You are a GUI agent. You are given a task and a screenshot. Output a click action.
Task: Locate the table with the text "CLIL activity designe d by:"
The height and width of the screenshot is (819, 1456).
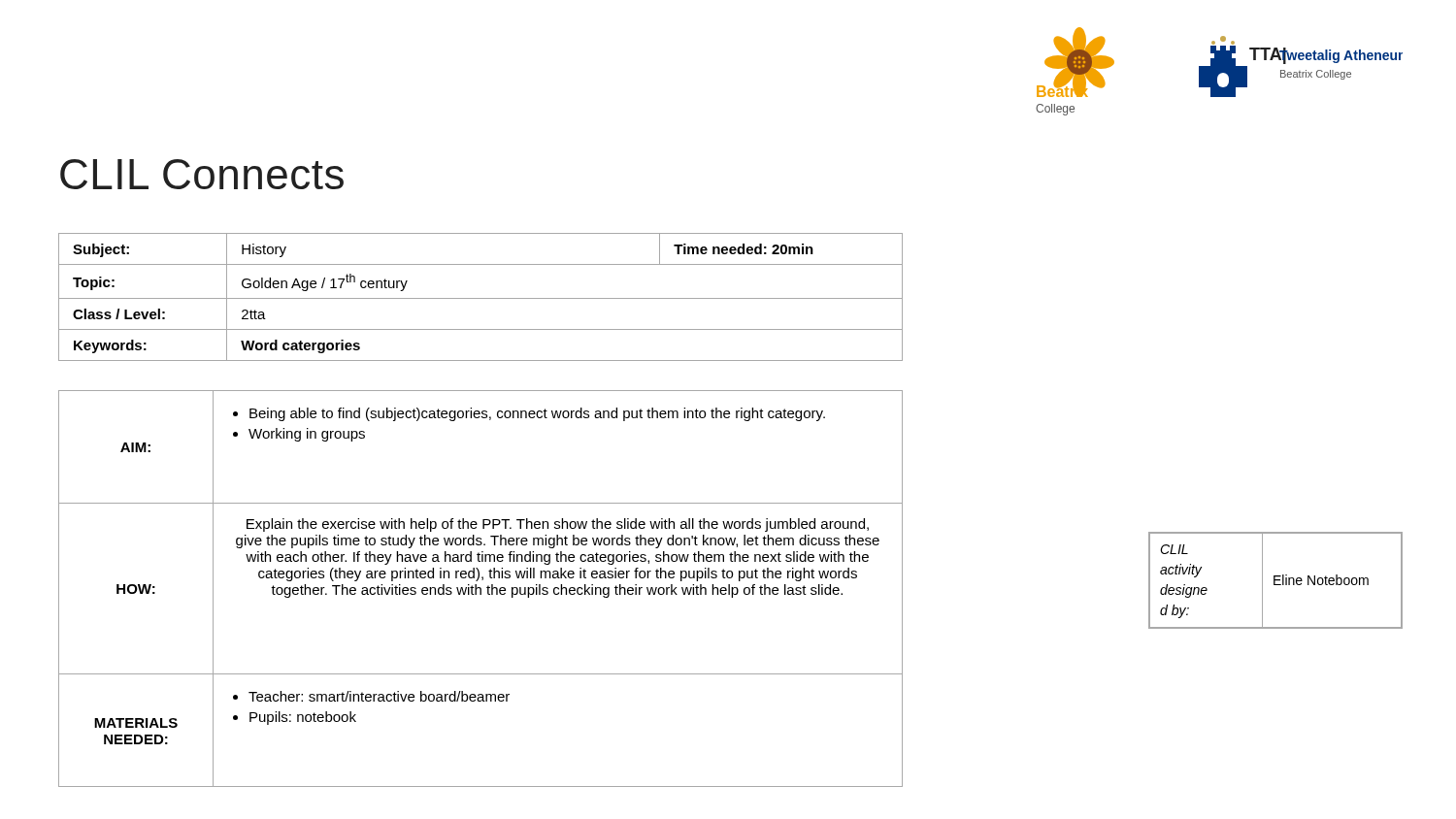coord(1275,580)
